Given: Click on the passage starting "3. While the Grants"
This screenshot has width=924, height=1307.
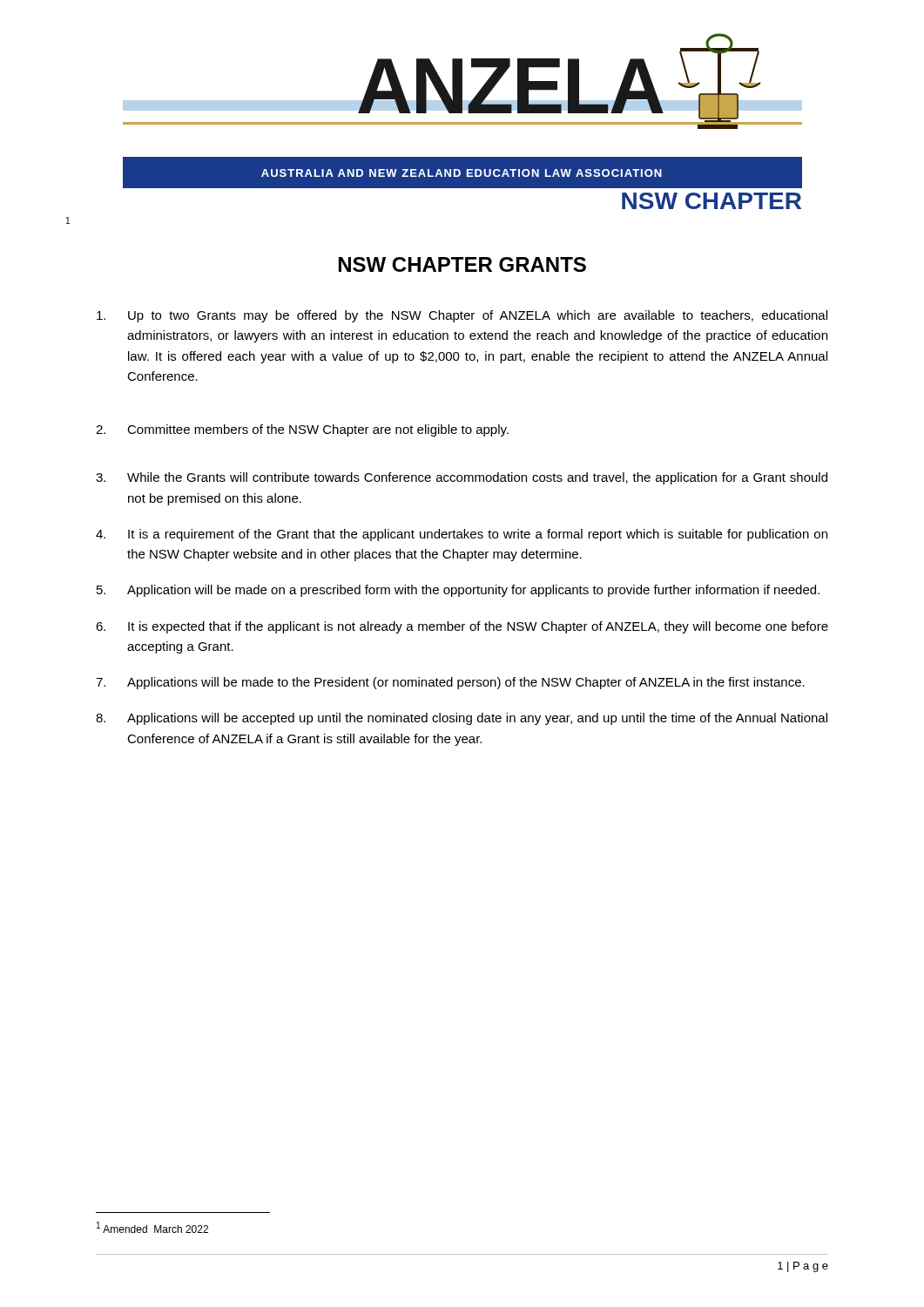Looking at the screenshot, I should click(462, 488).
